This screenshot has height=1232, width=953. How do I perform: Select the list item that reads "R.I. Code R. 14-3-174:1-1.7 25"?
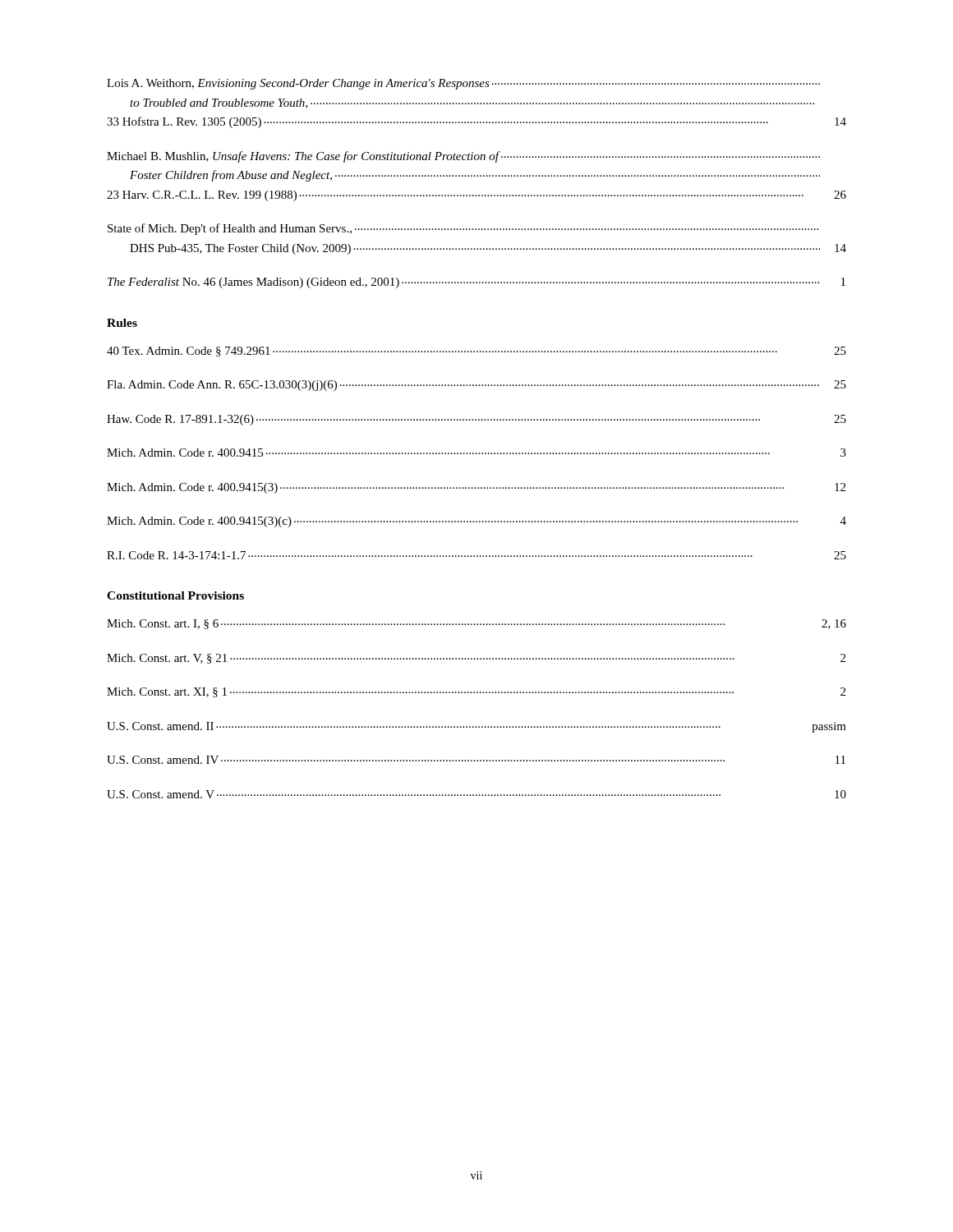coord(476,555)
